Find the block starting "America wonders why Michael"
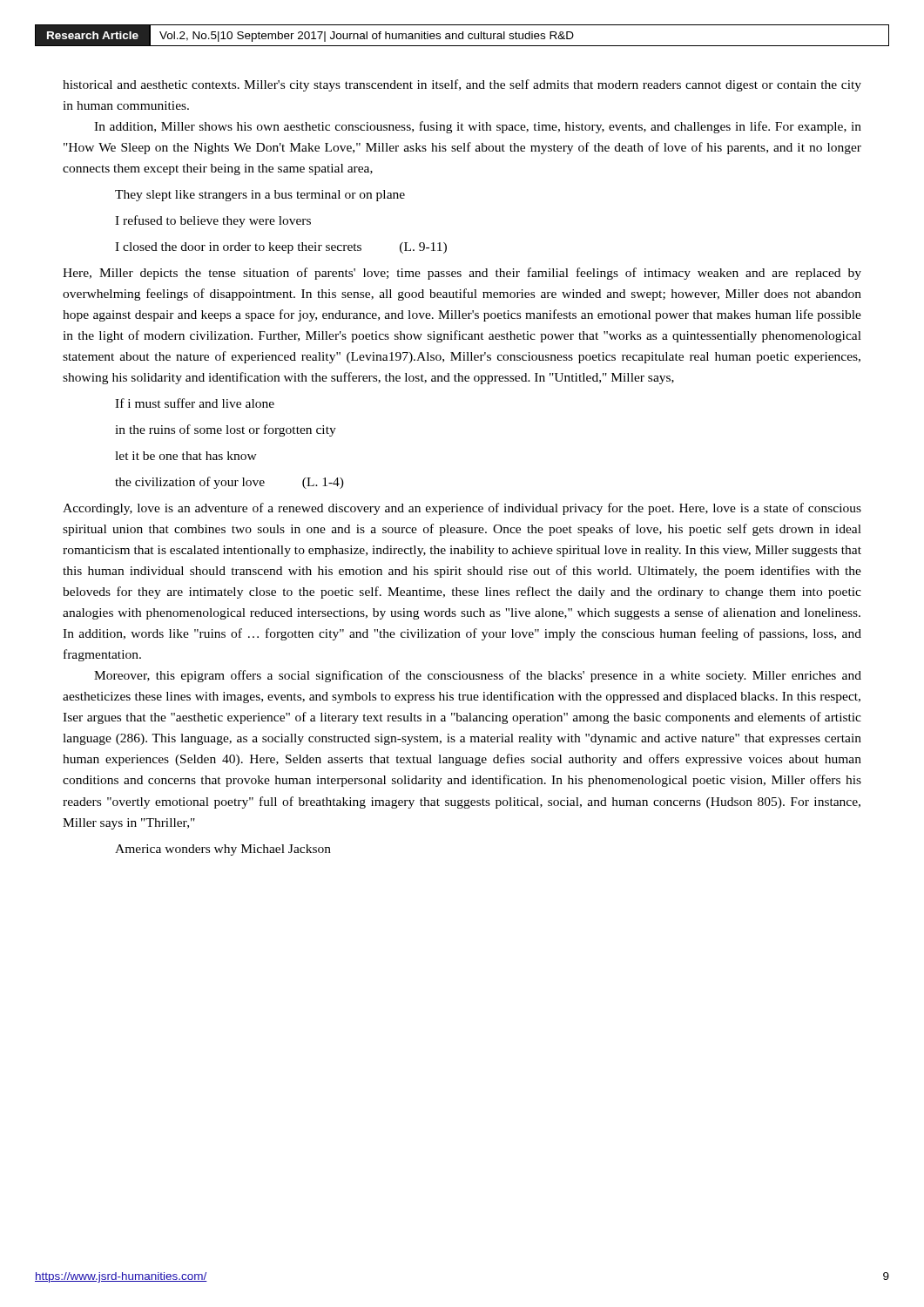This screenshot has width=924, height=1307. [223, 848]
